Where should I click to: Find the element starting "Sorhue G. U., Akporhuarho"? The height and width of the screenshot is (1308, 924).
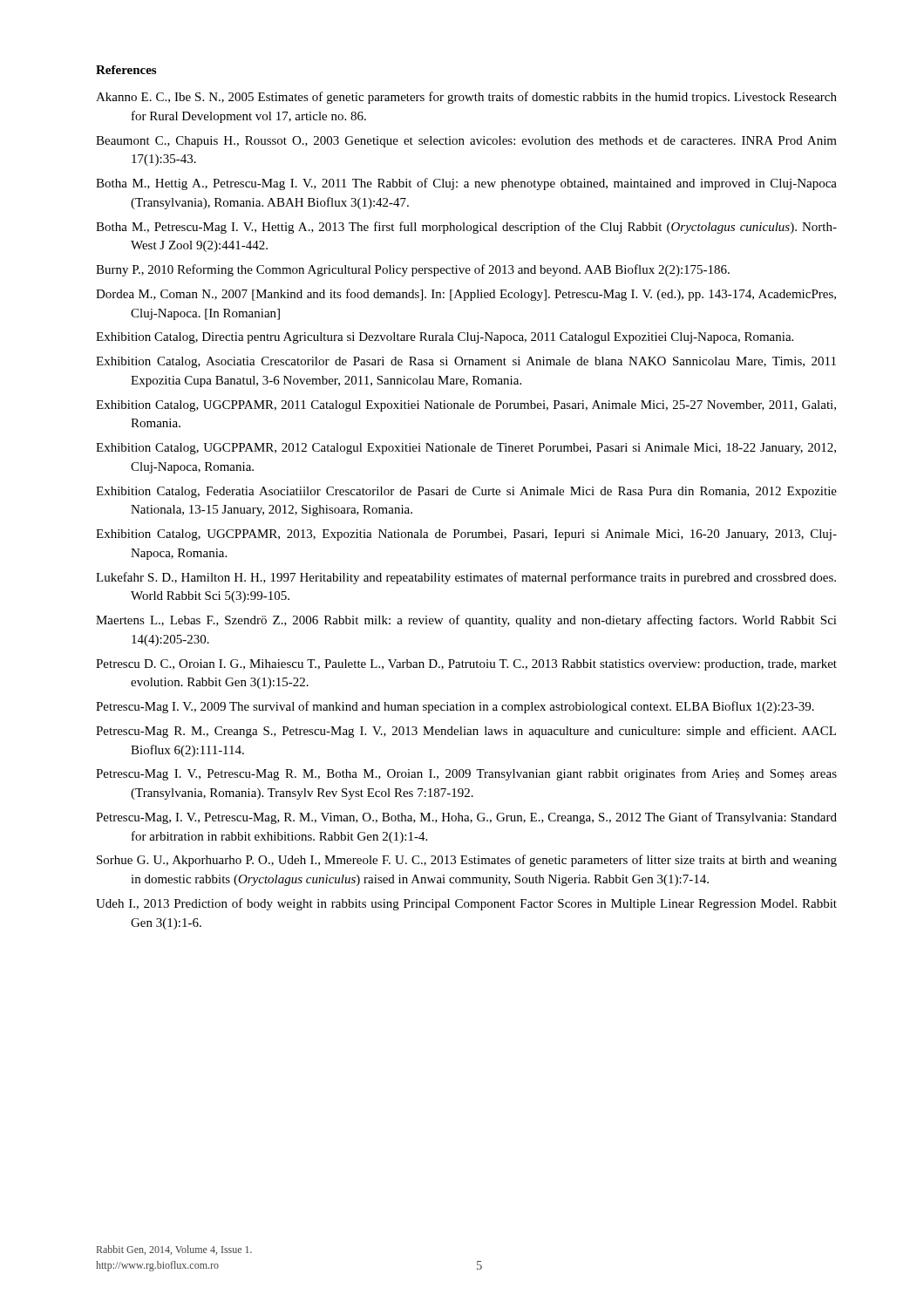466,869
